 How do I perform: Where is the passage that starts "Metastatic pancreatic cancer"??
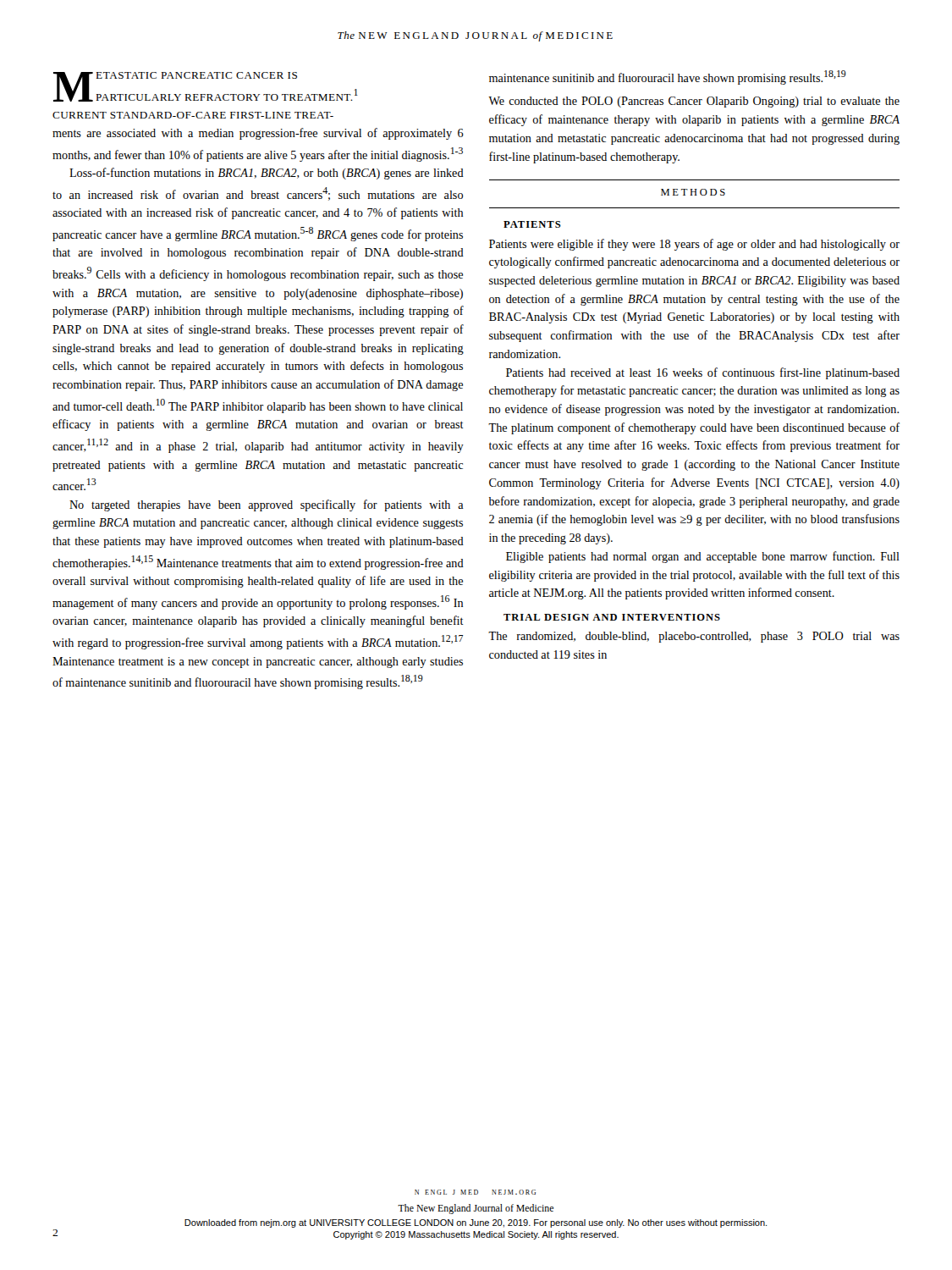click(x=258, y=379)
